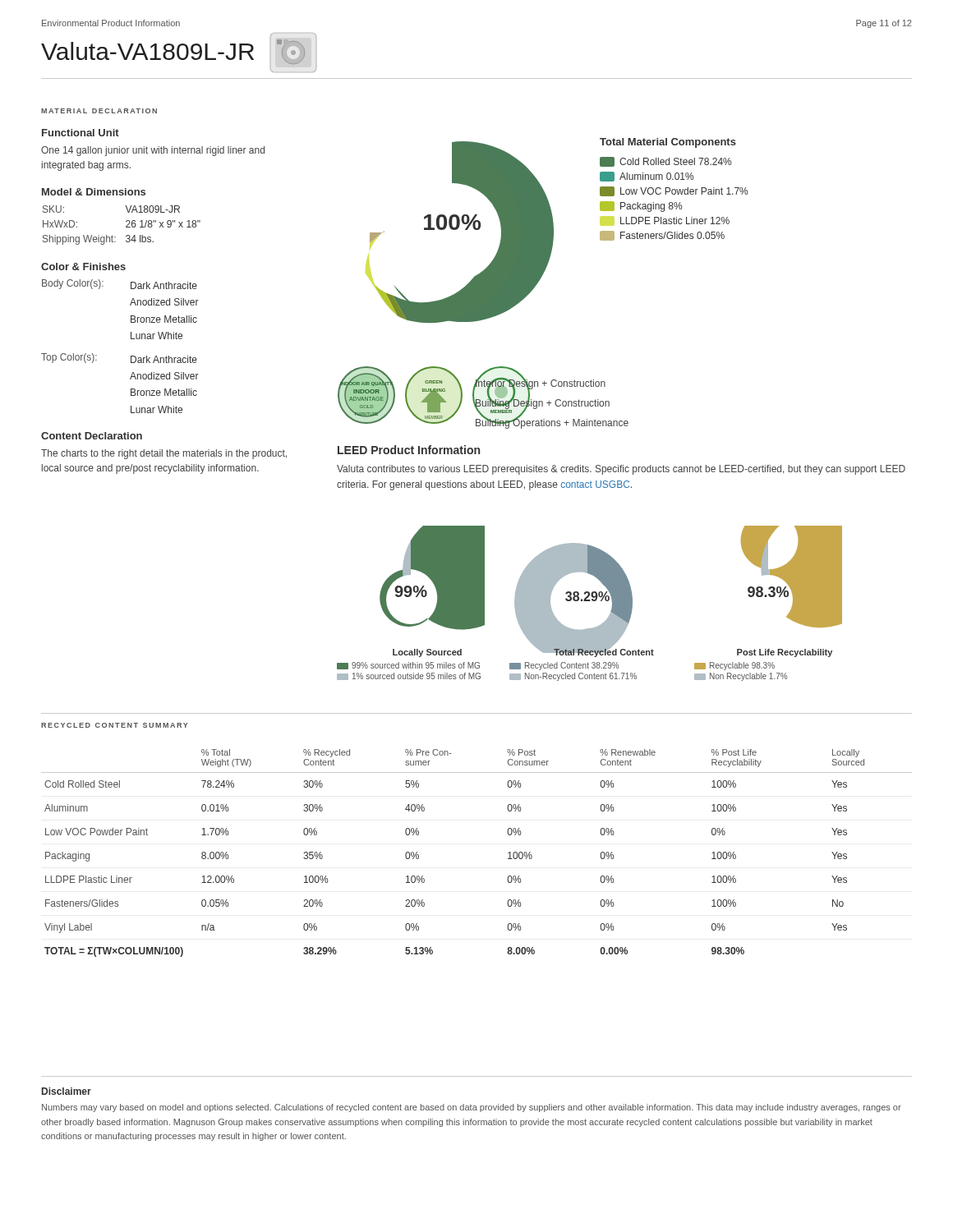Viewport: 953px width, 1232px height.
Task: Point to the passage starting "Total Material Components Cold Rolled Steel 78.24%"
Action: [x=715, y=188]
